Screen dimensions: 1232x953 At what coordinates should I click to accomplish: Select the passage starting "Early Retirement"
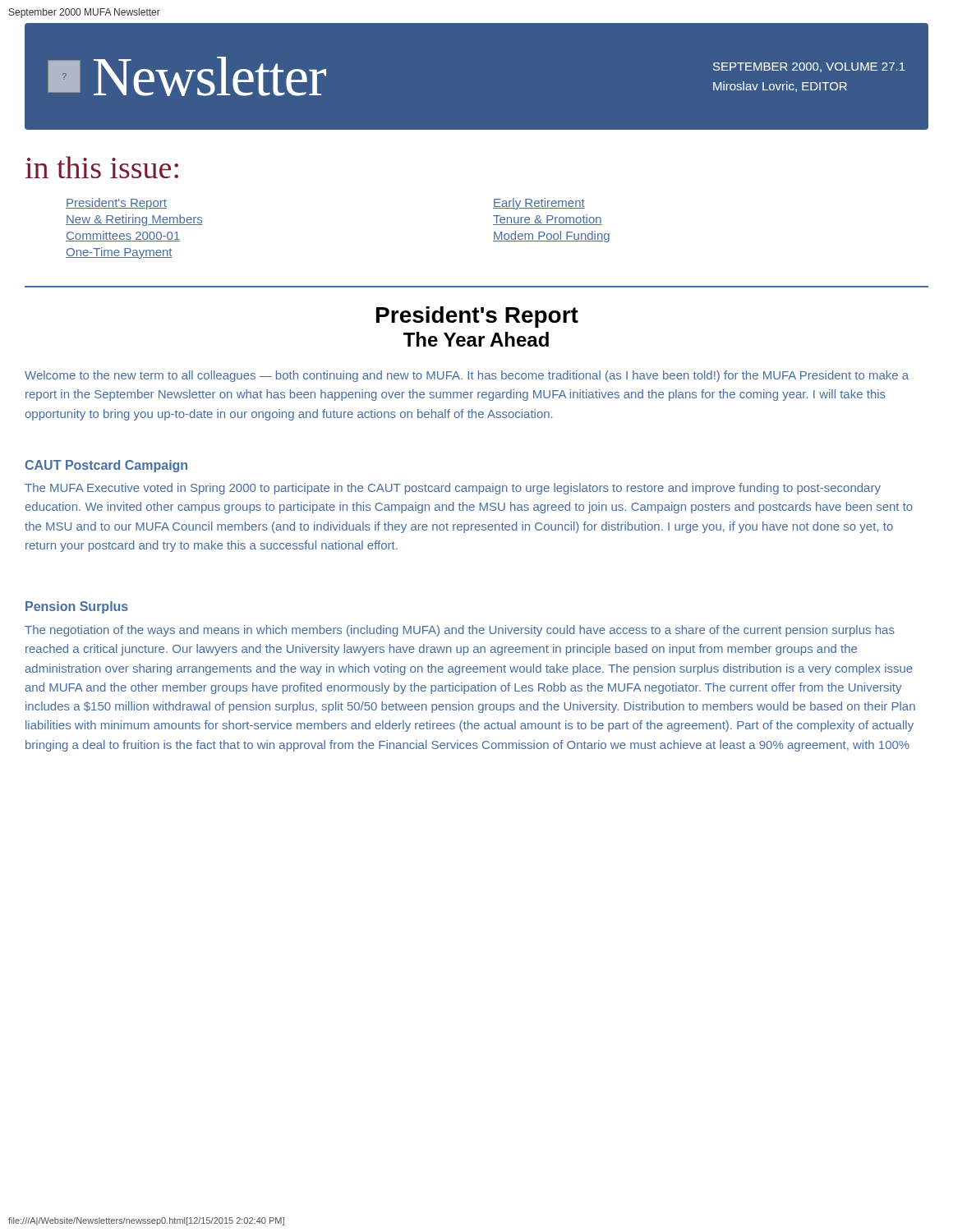click(x=539, y=202)
